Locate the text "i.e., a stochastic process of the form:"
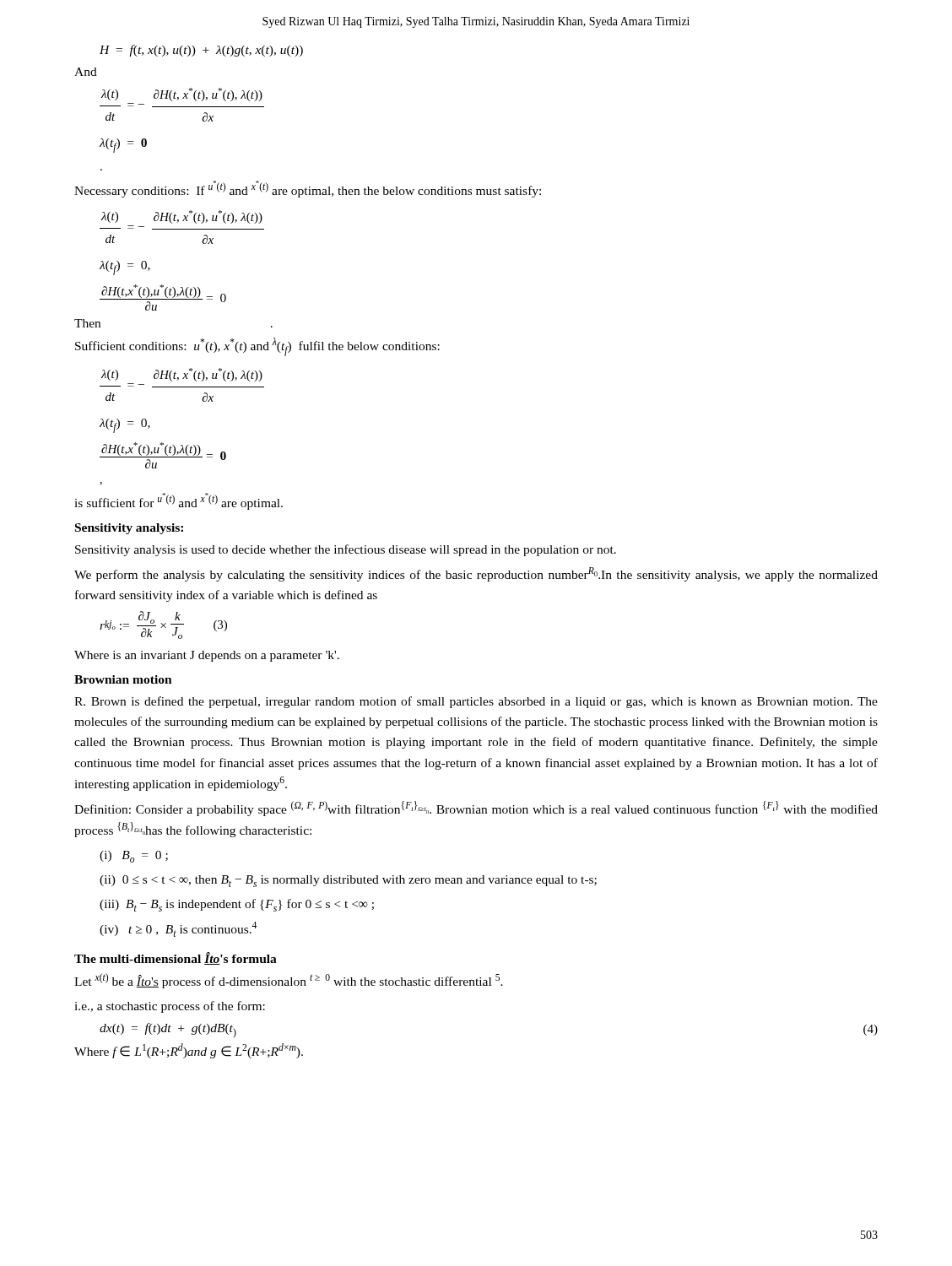Image resolution: width=952 pixels, height=1266 pixels. 170,1005
